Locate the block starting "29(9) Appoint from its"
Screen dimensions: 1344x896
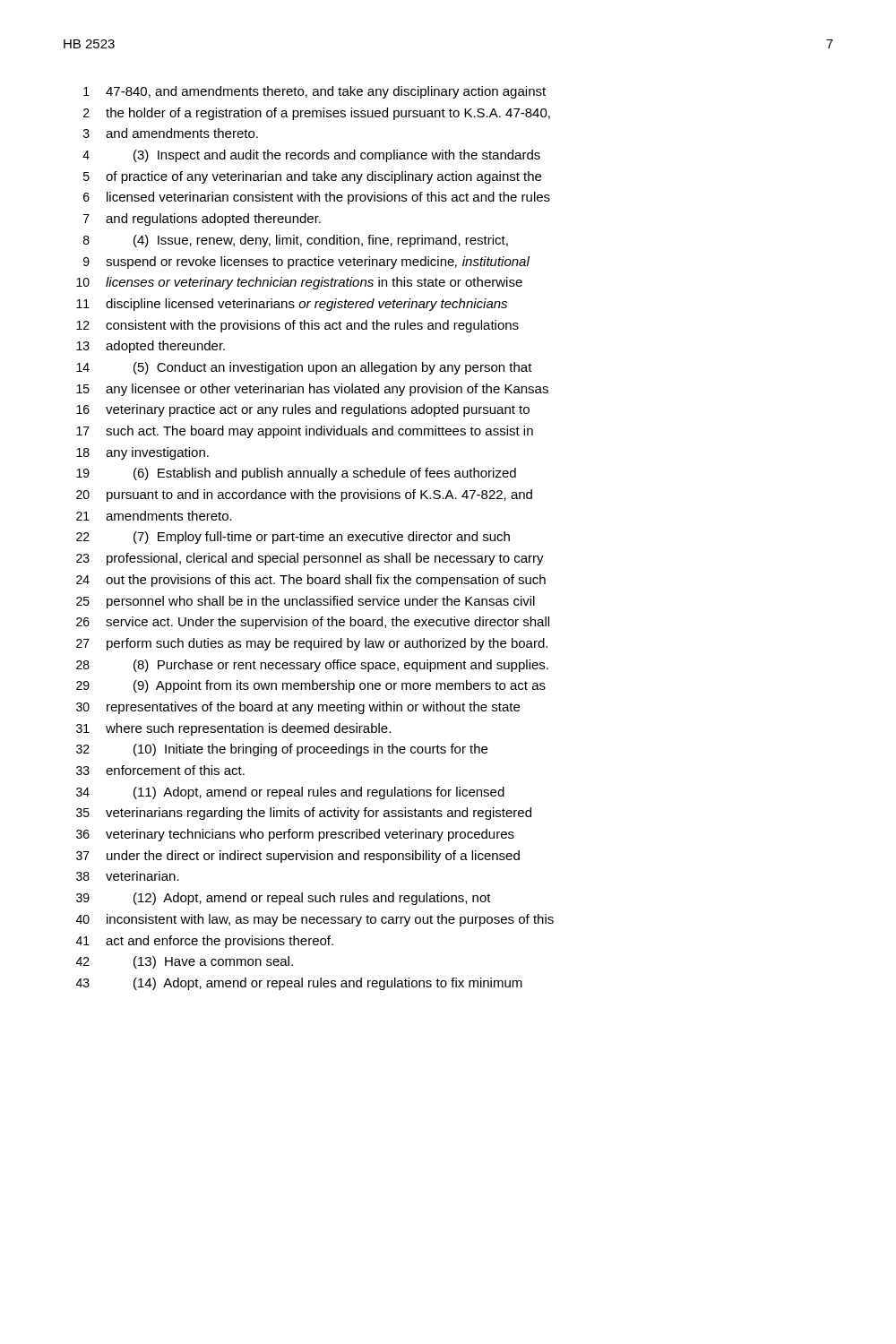[448, 707]
